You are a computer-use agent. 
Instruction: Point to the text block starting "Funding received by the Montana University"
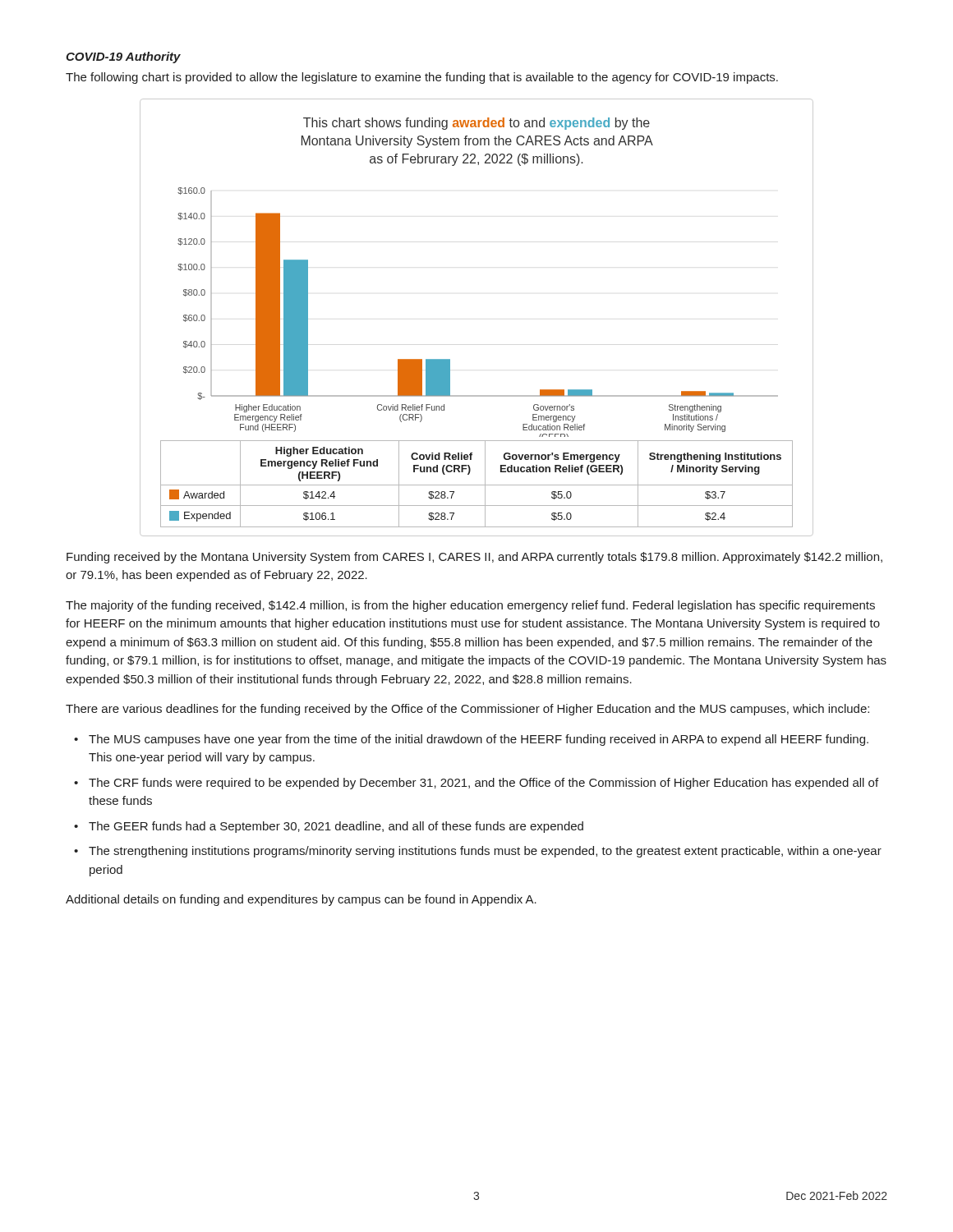(475, 565)
